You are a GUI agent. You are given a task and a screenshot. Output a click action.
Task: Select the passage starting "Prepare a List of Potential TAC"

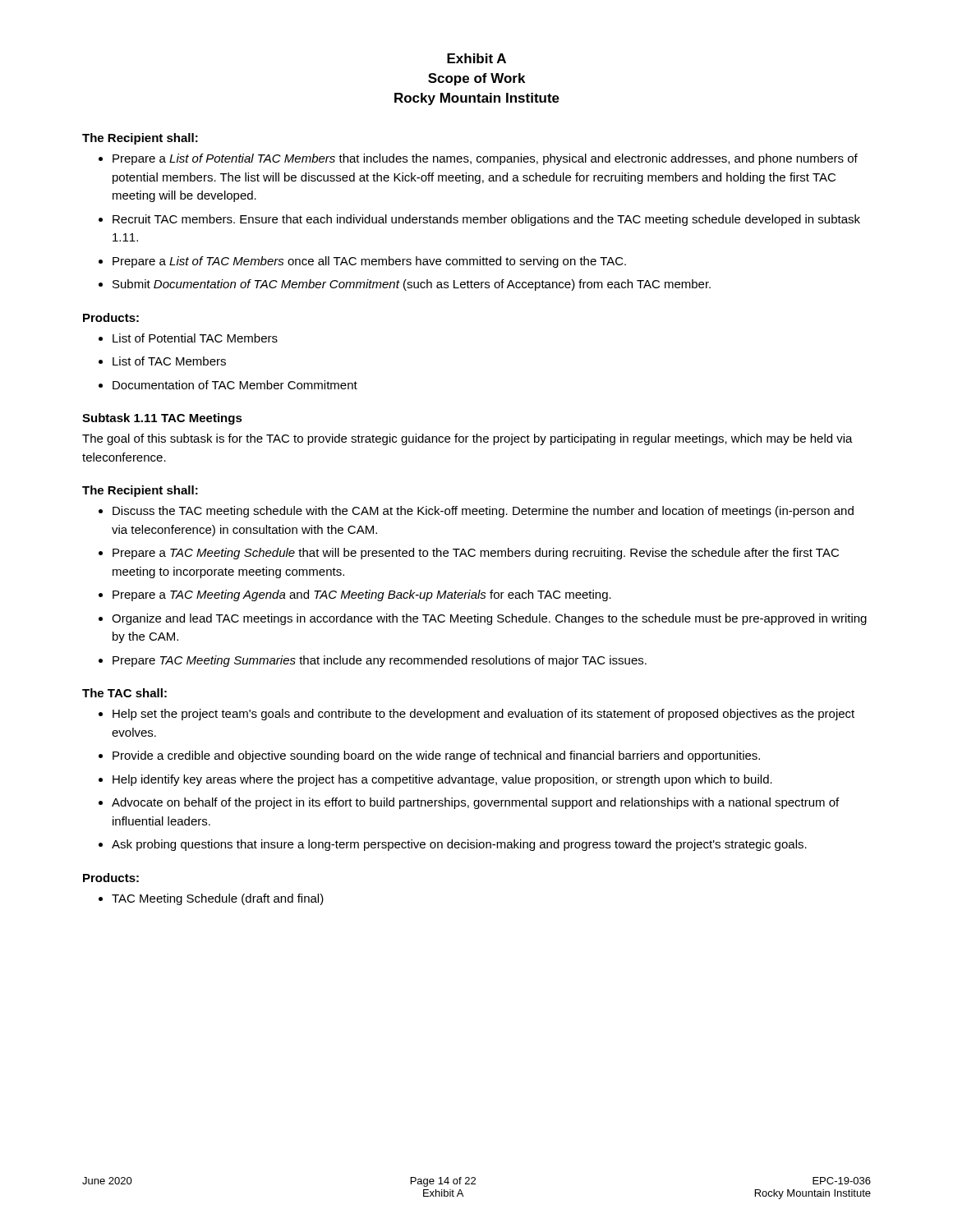pos(485,177)
